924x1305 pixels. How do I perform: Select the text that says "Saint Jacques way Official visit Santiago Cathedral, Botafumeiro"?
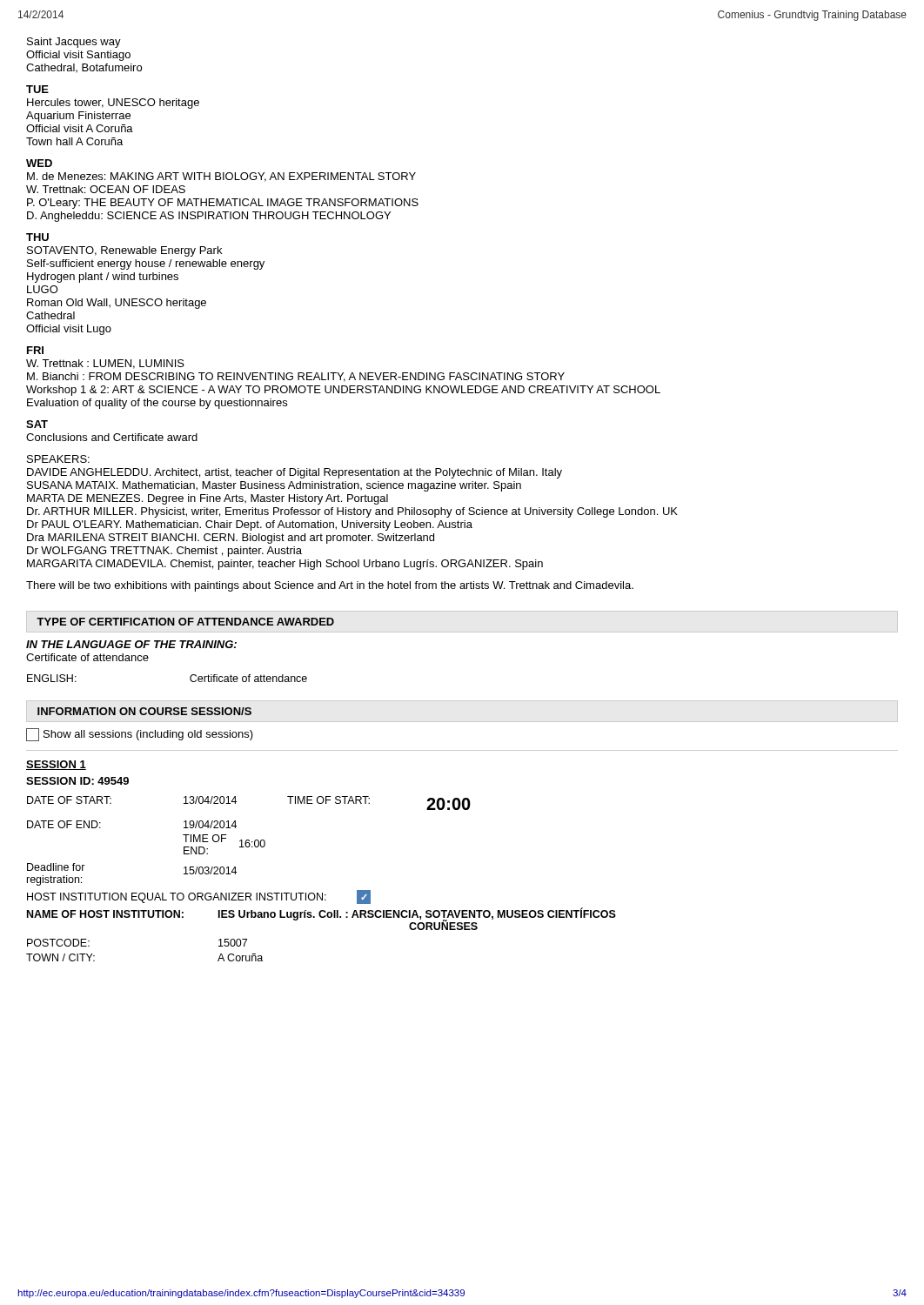point(84,54)
